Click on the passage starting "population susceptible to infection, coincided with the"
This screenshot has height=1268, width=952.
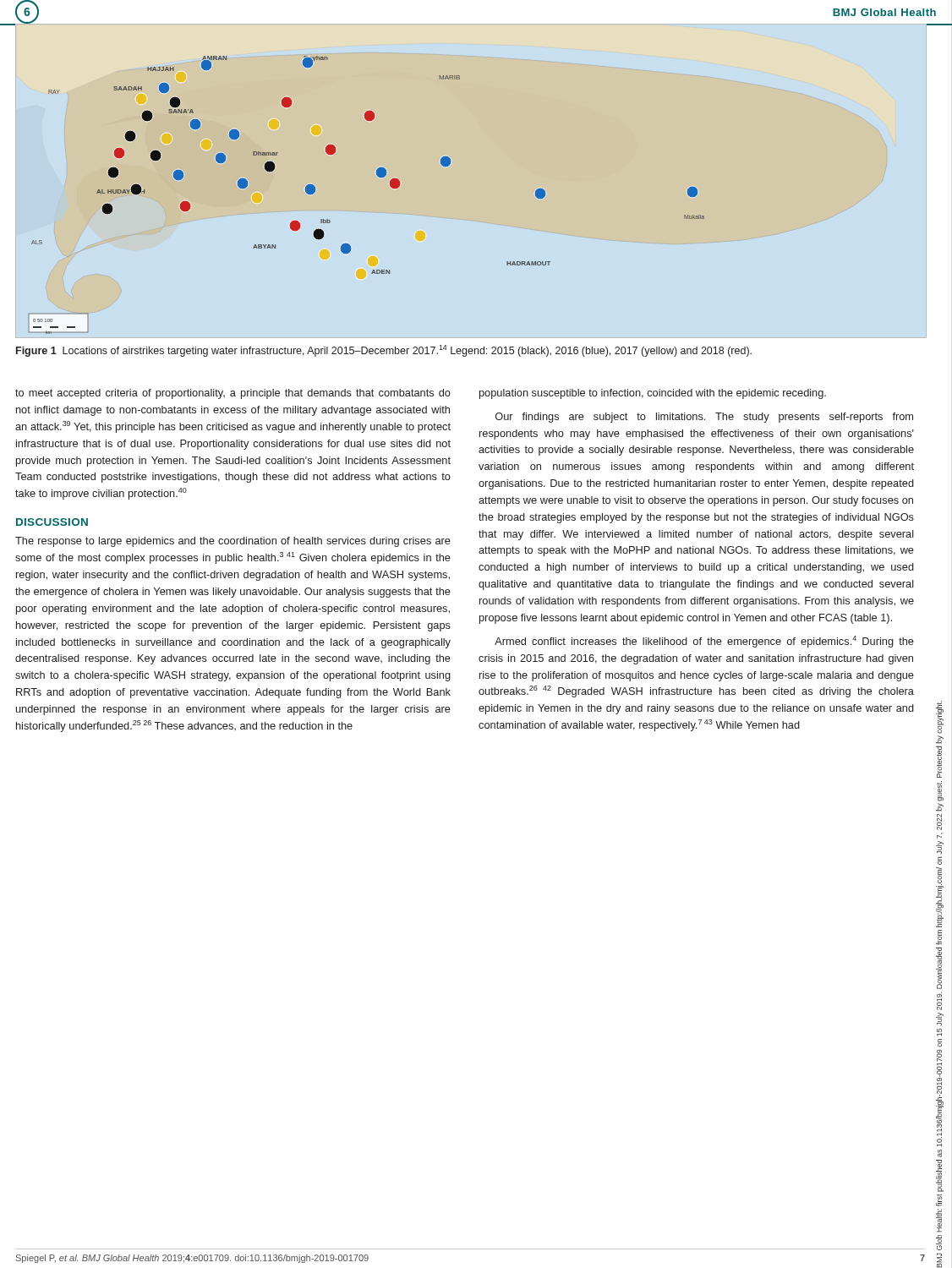click(696, 559)
